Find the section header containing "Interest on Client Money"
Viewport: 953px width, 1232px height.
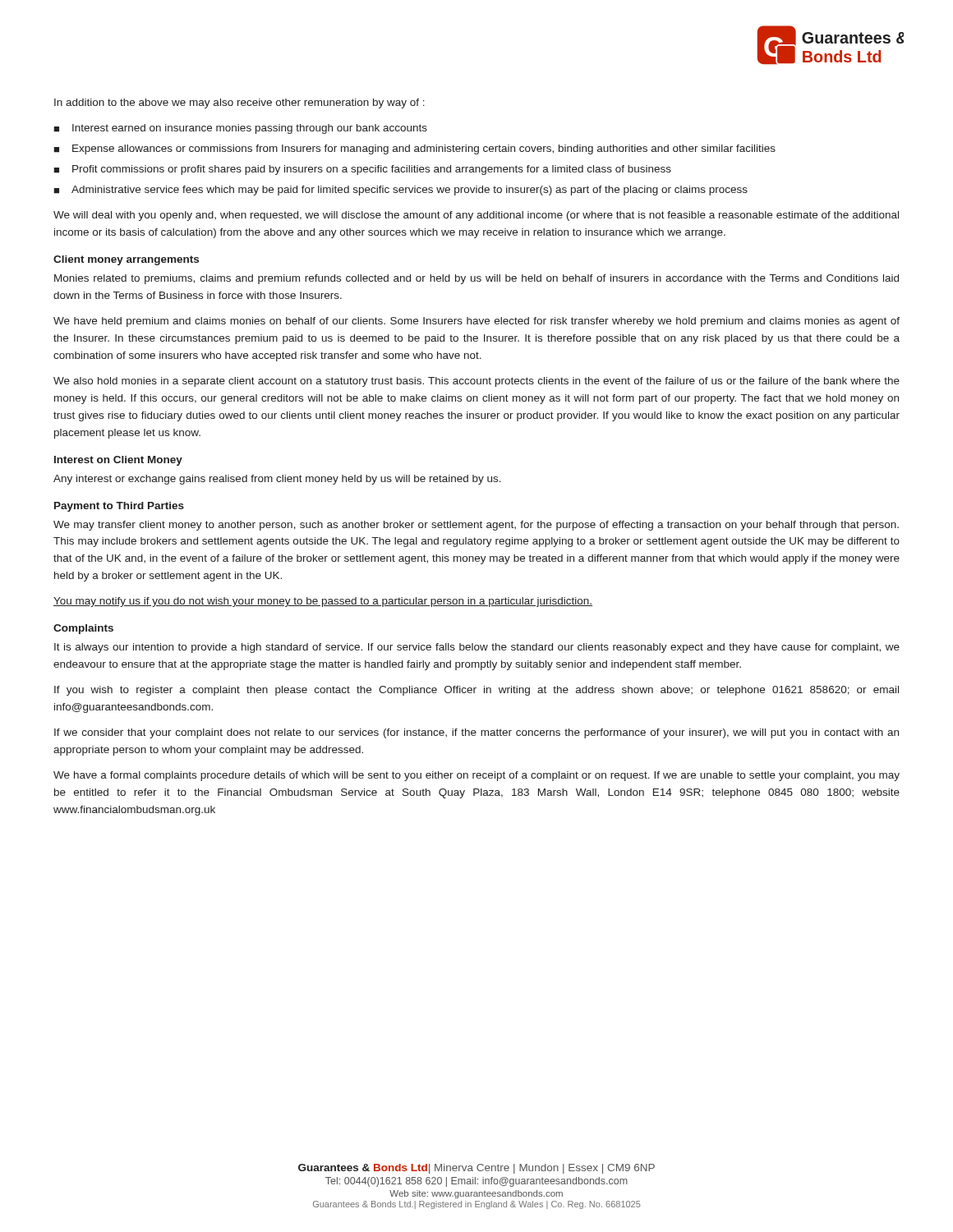[118, 459]
